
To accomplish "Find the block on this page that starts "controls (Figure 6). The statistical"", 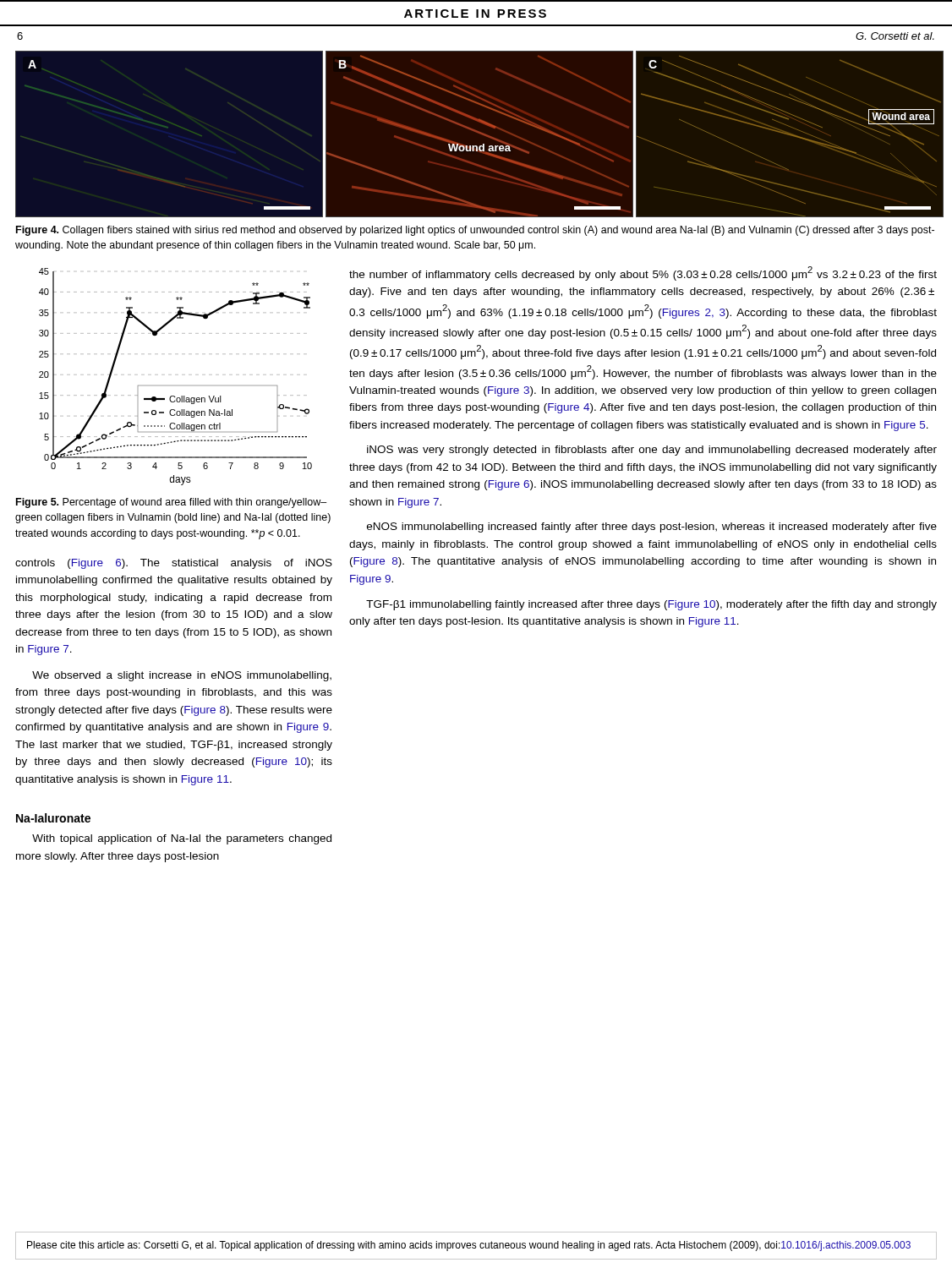I will pos(174,671).
